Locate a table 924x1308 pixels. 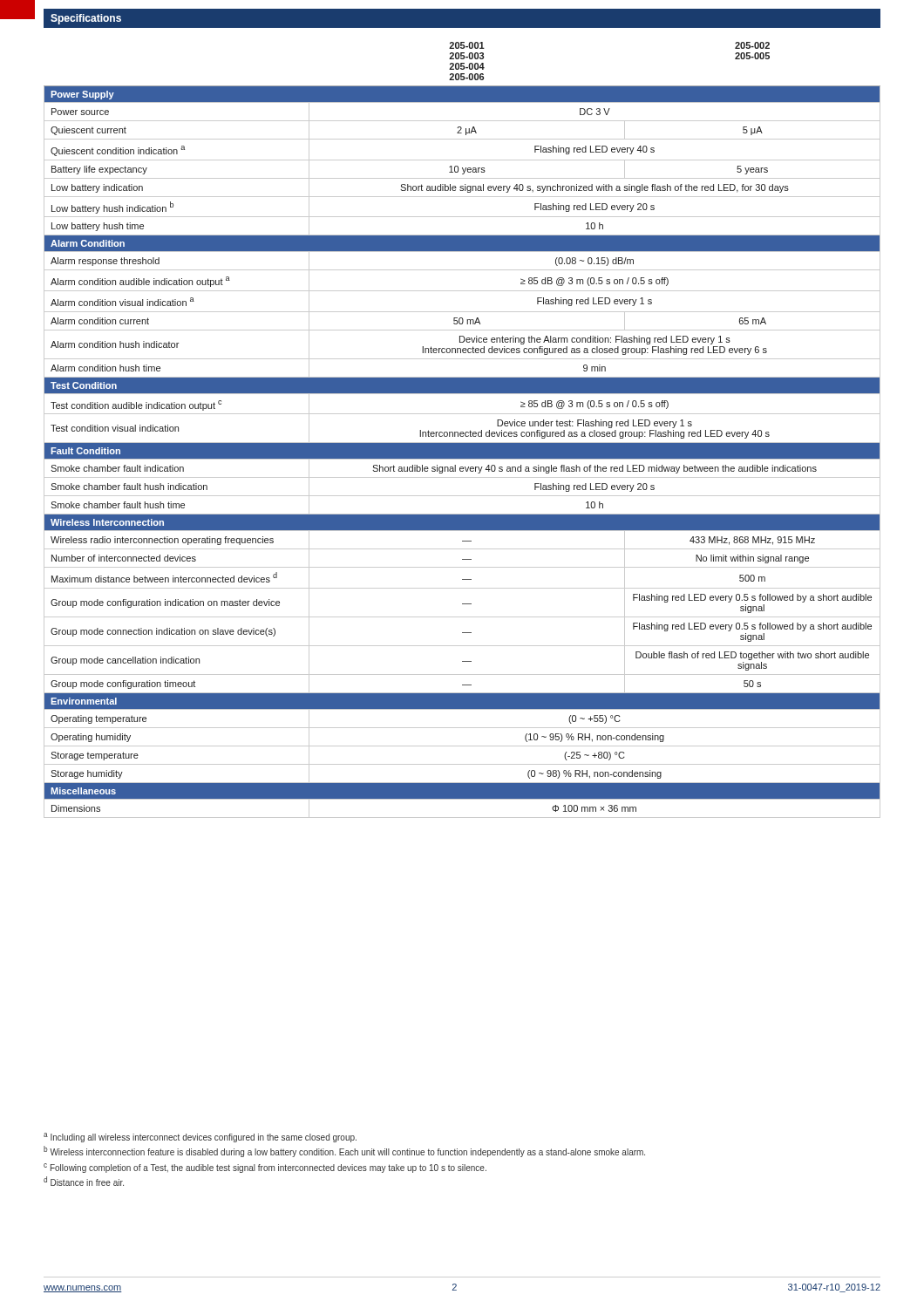pyautogui.click(x=462, y=427)
